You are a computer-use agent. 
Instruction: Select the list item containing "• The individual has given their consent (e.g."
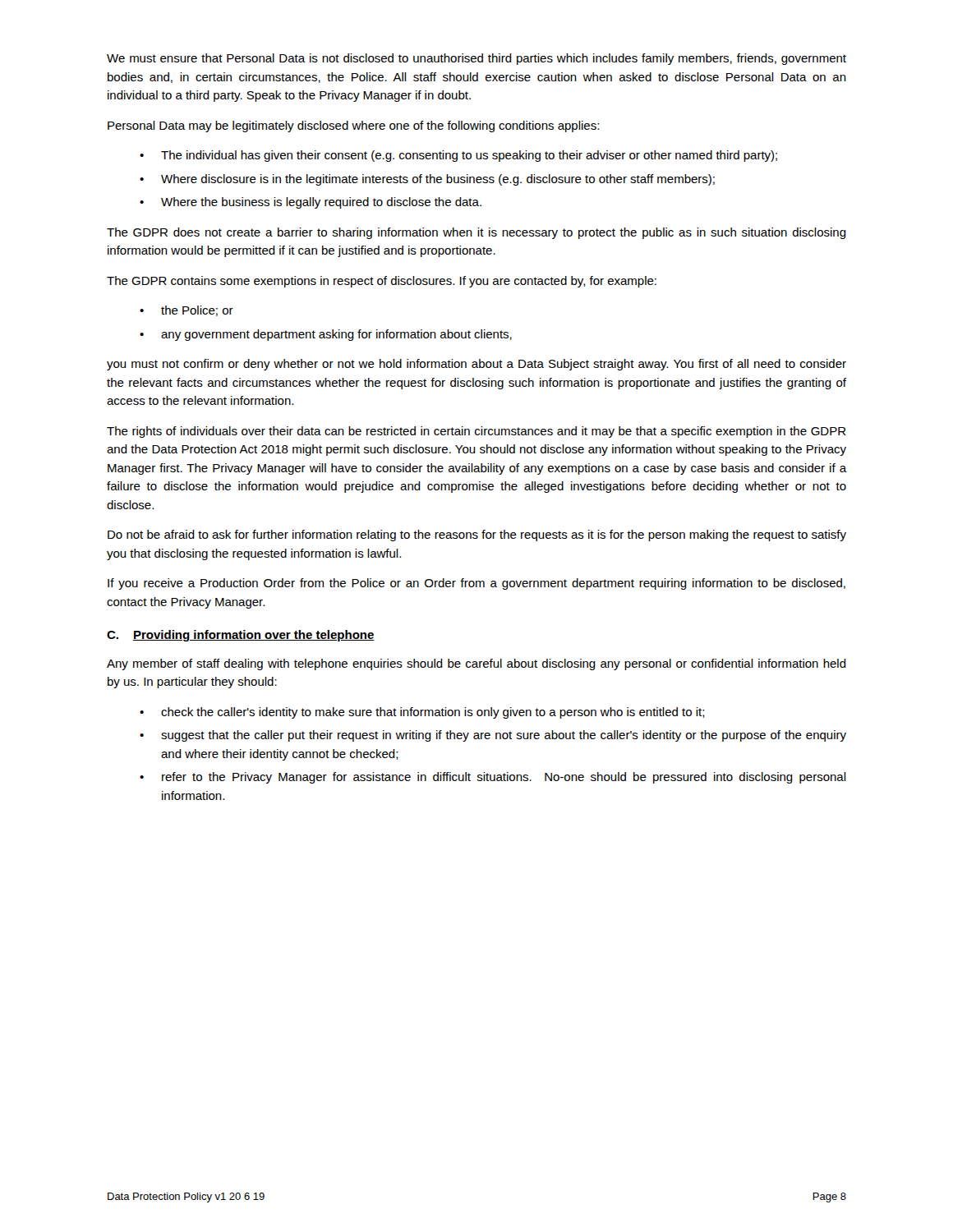click(x=493, y=155)
